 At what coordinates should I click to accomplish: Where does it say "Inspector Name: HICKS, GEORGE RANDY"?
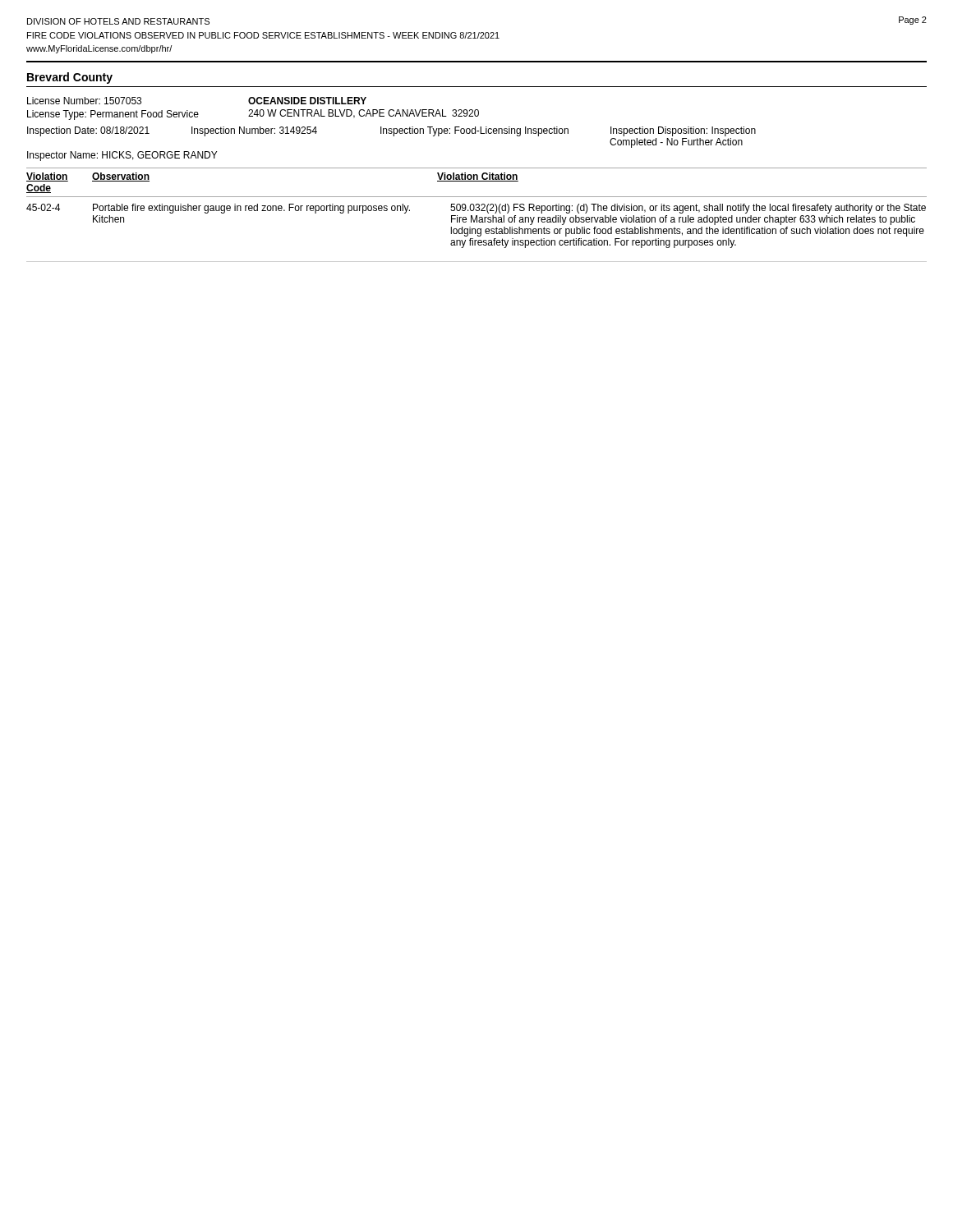click(x=122, y=155)
